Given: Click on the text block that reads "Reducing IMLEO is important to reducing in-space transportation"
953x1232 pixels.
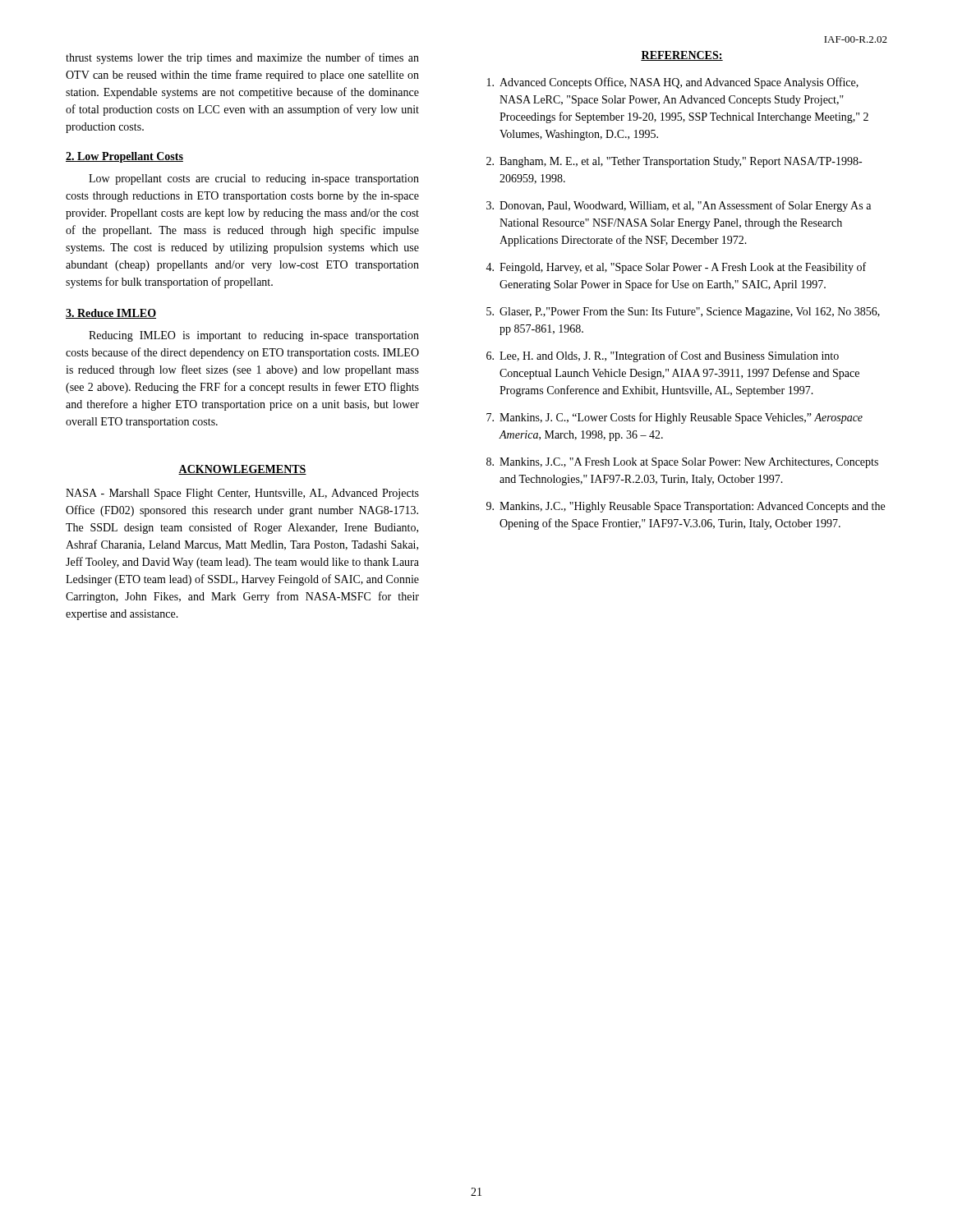Looking at the screenshot, I should (x=242, y=379).
